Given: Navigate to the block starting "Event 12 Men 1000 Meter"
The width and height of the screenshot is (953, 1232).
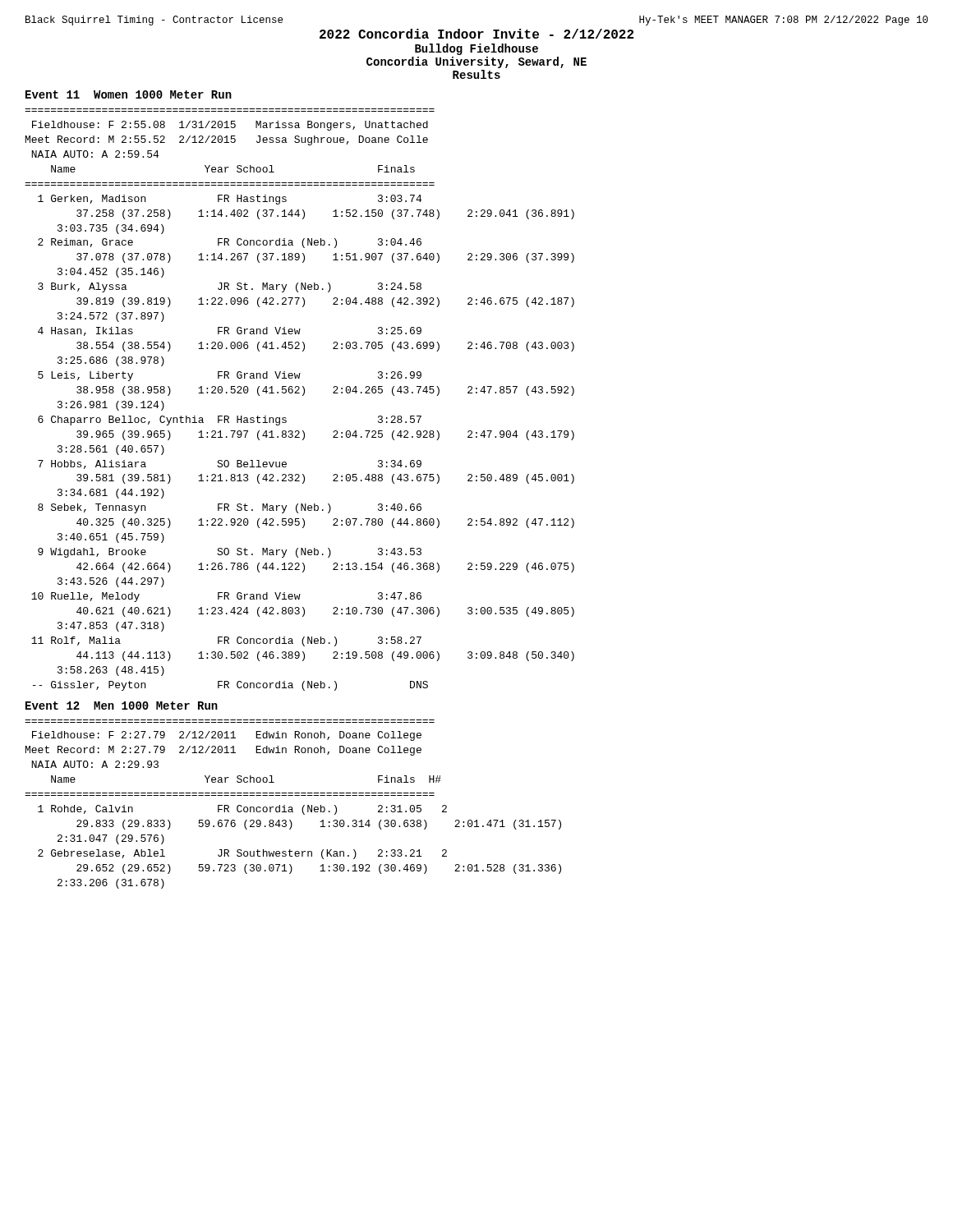Looking at the screenshot, I should 121,706.
